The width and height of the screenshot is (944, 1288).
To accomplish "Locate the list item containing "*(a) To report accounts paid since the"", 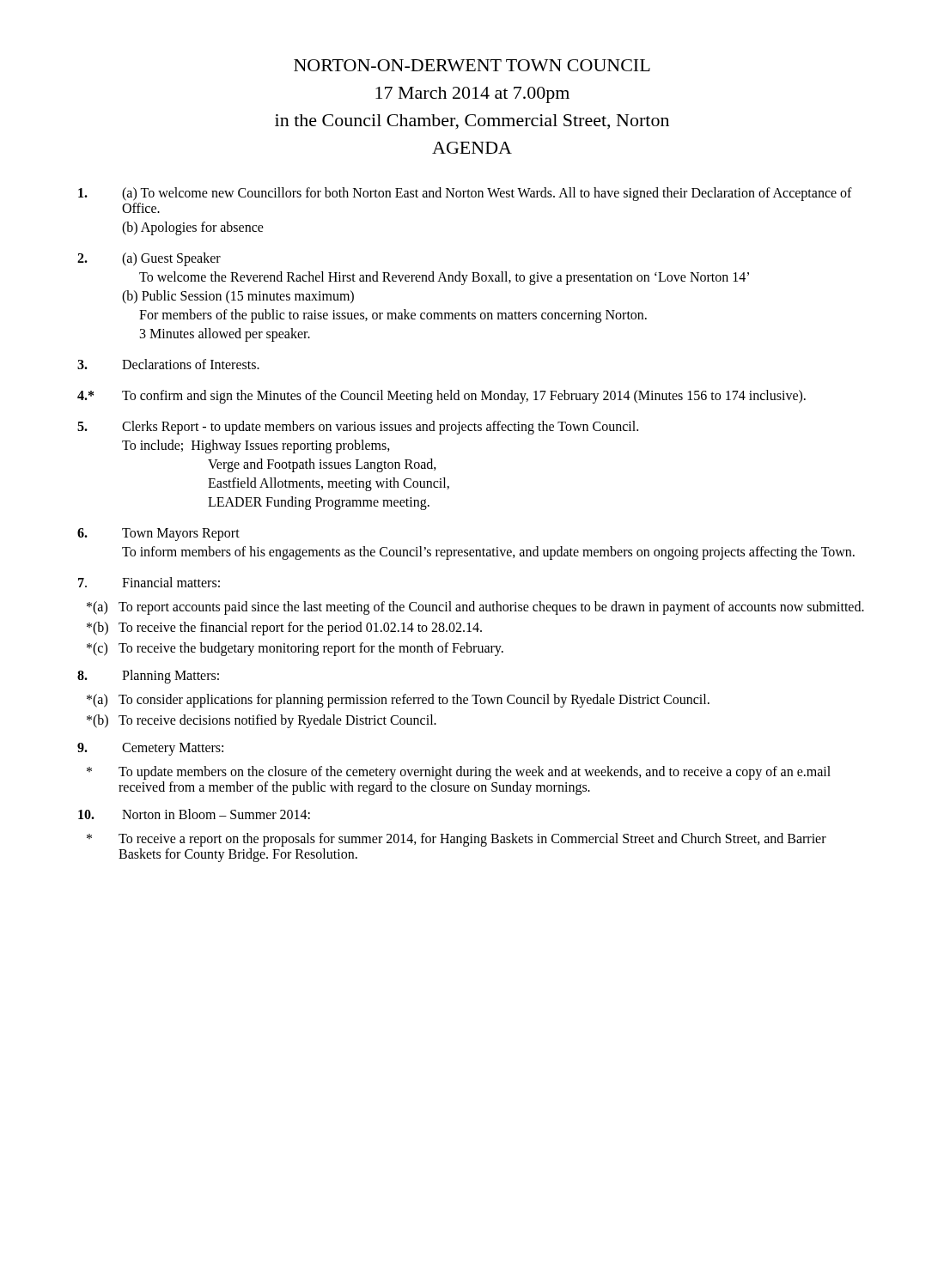I will [x=476, y=607].
